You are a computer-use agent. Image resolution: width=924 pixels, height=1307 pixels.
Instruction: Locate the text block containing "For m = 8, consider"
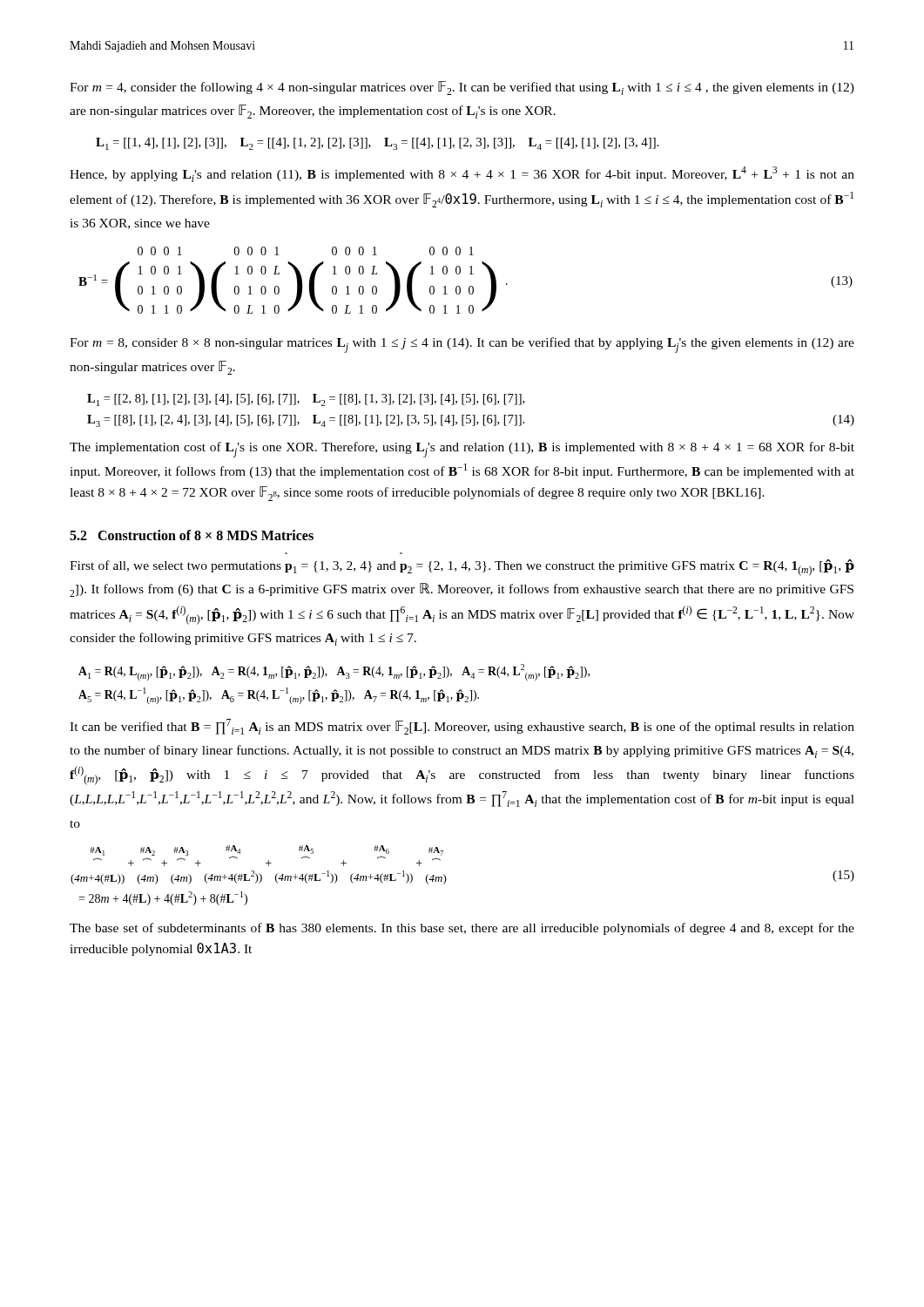point(462,356)
